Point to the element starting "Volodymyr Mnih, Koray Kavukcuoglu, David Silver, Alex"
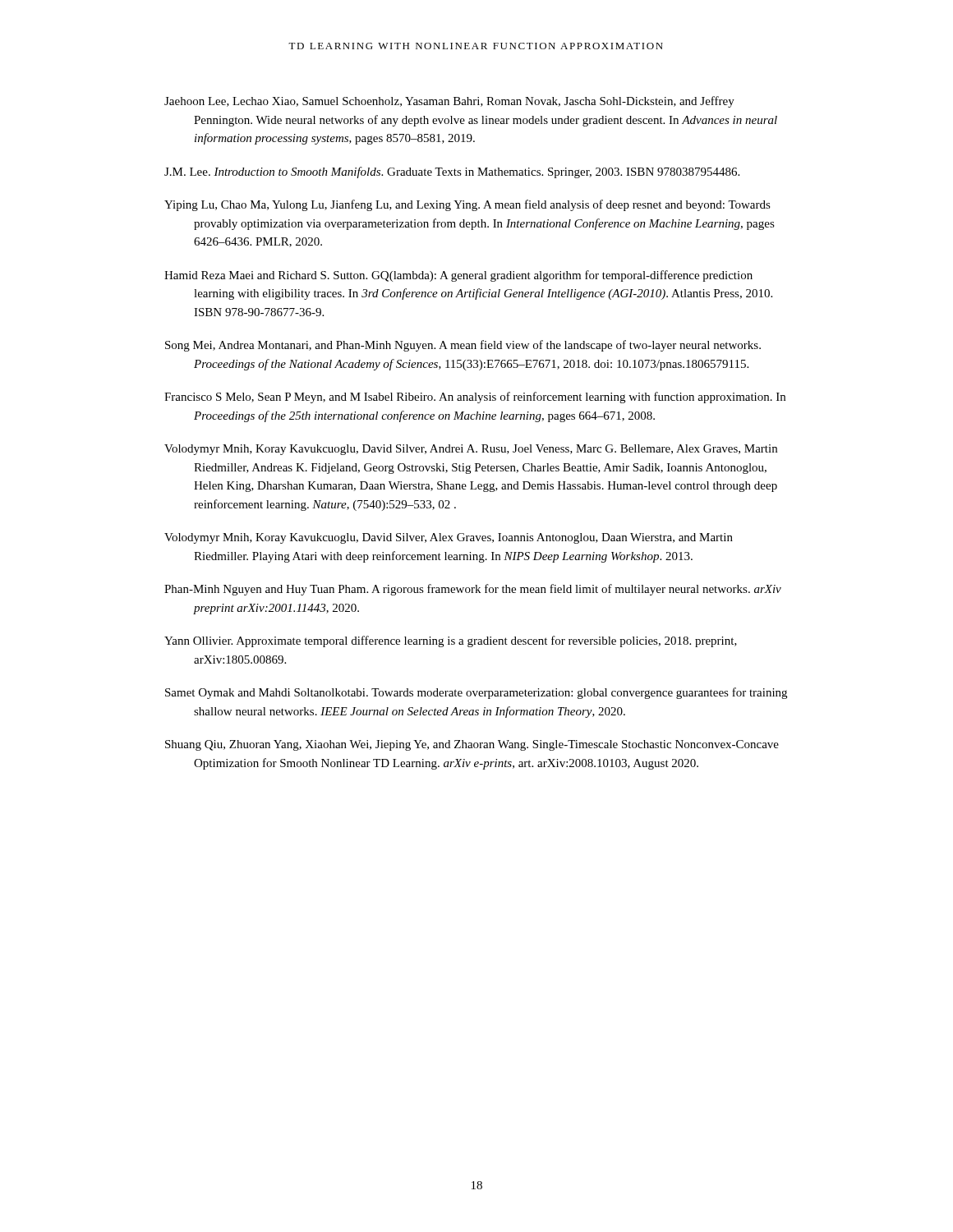 449,546
